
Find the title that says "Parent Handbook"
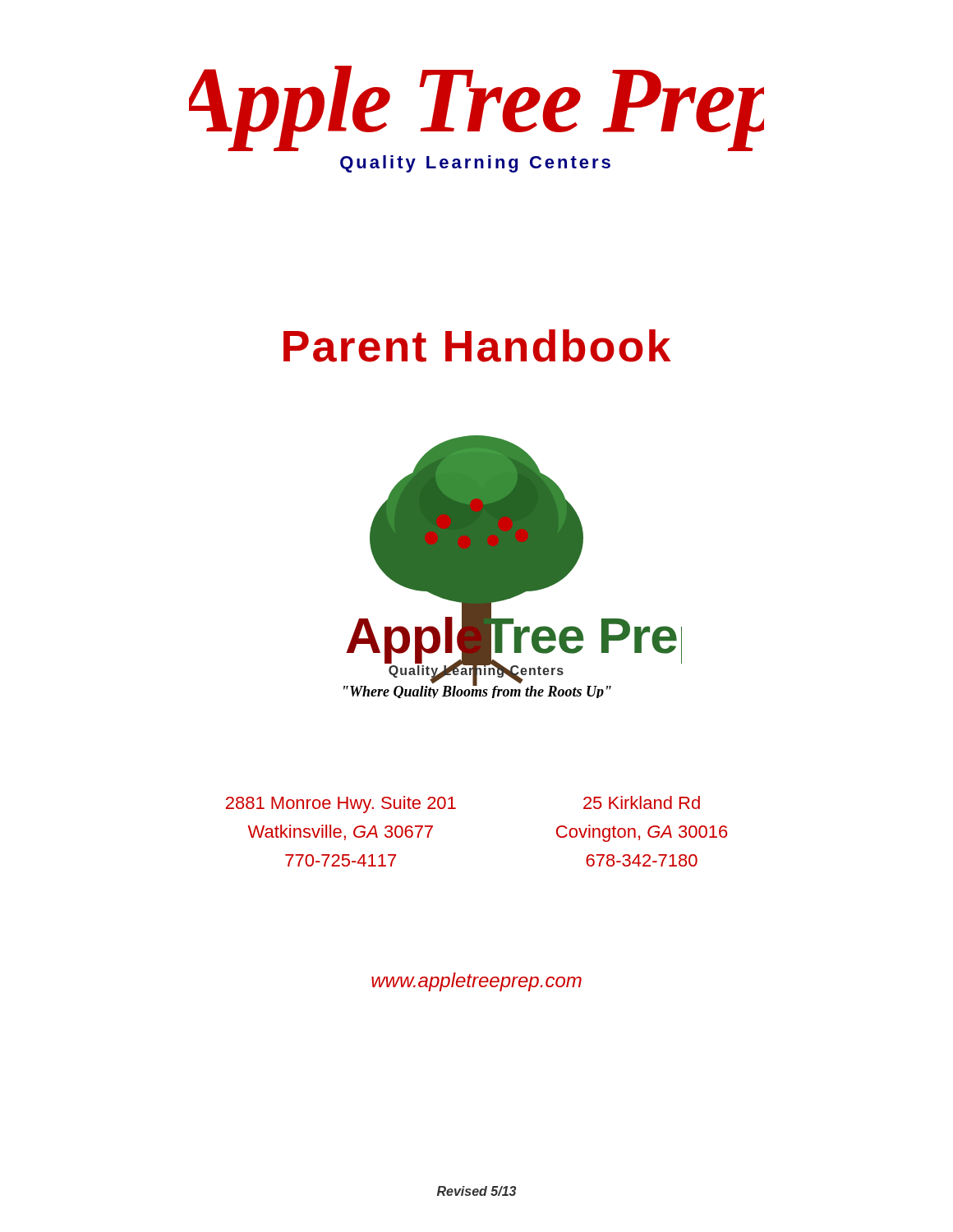coord(476,346)
